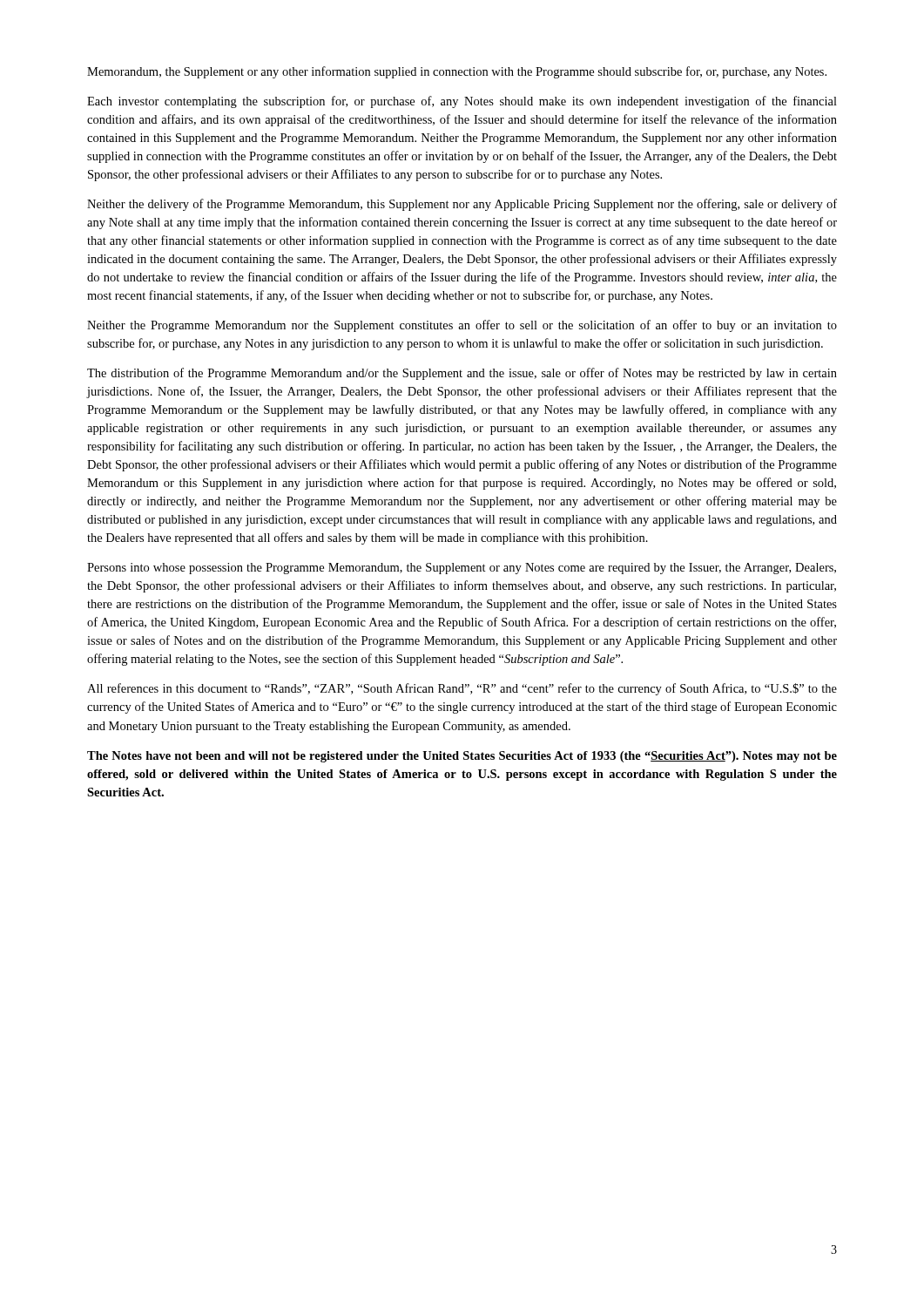Point to the block beginning "The Notes have not"
924x1307 pixels.
tap(462, 773)
